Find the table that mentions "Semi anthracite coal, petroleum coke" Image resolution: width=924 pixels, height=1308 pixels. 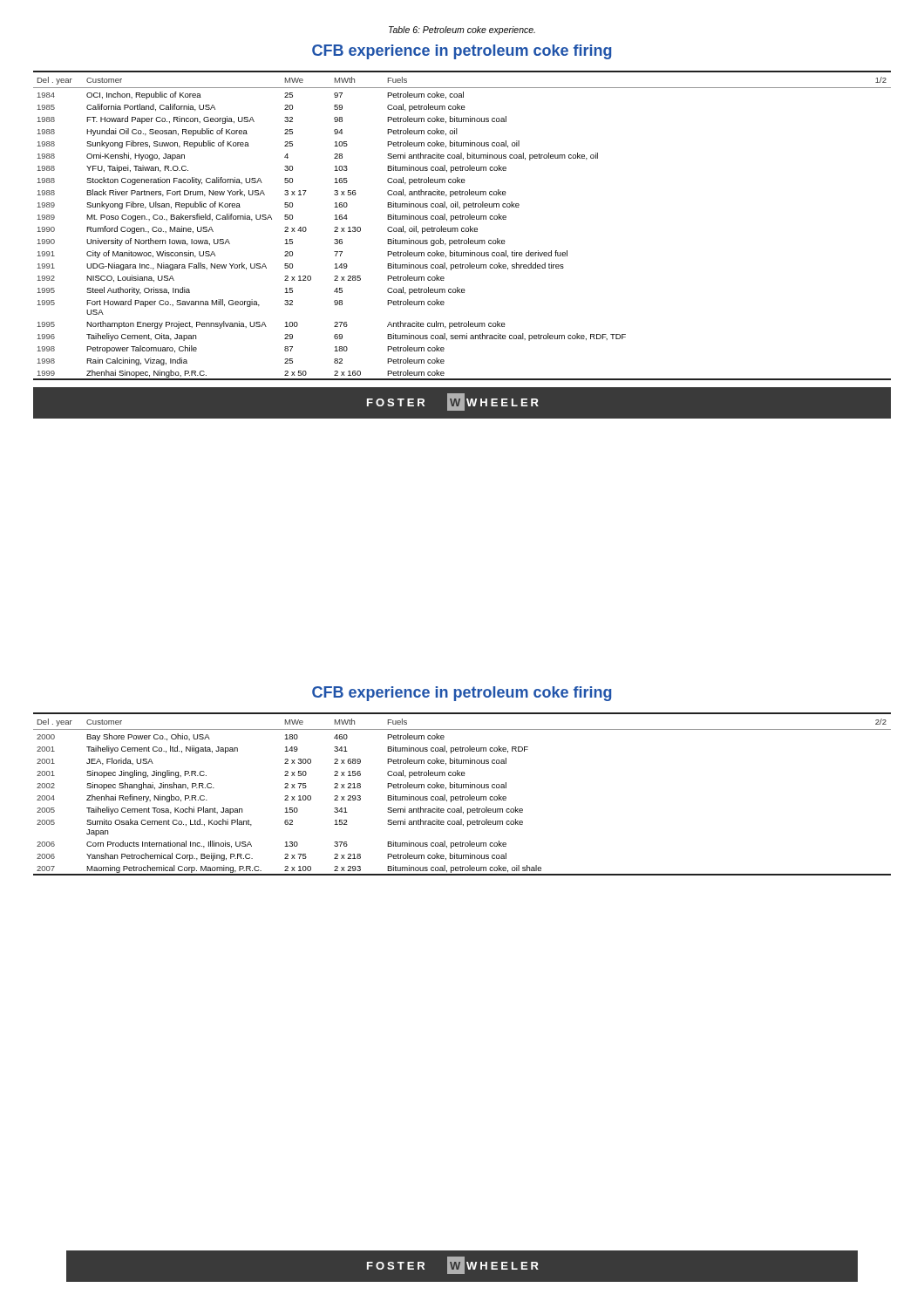click(x=462, y=794)
